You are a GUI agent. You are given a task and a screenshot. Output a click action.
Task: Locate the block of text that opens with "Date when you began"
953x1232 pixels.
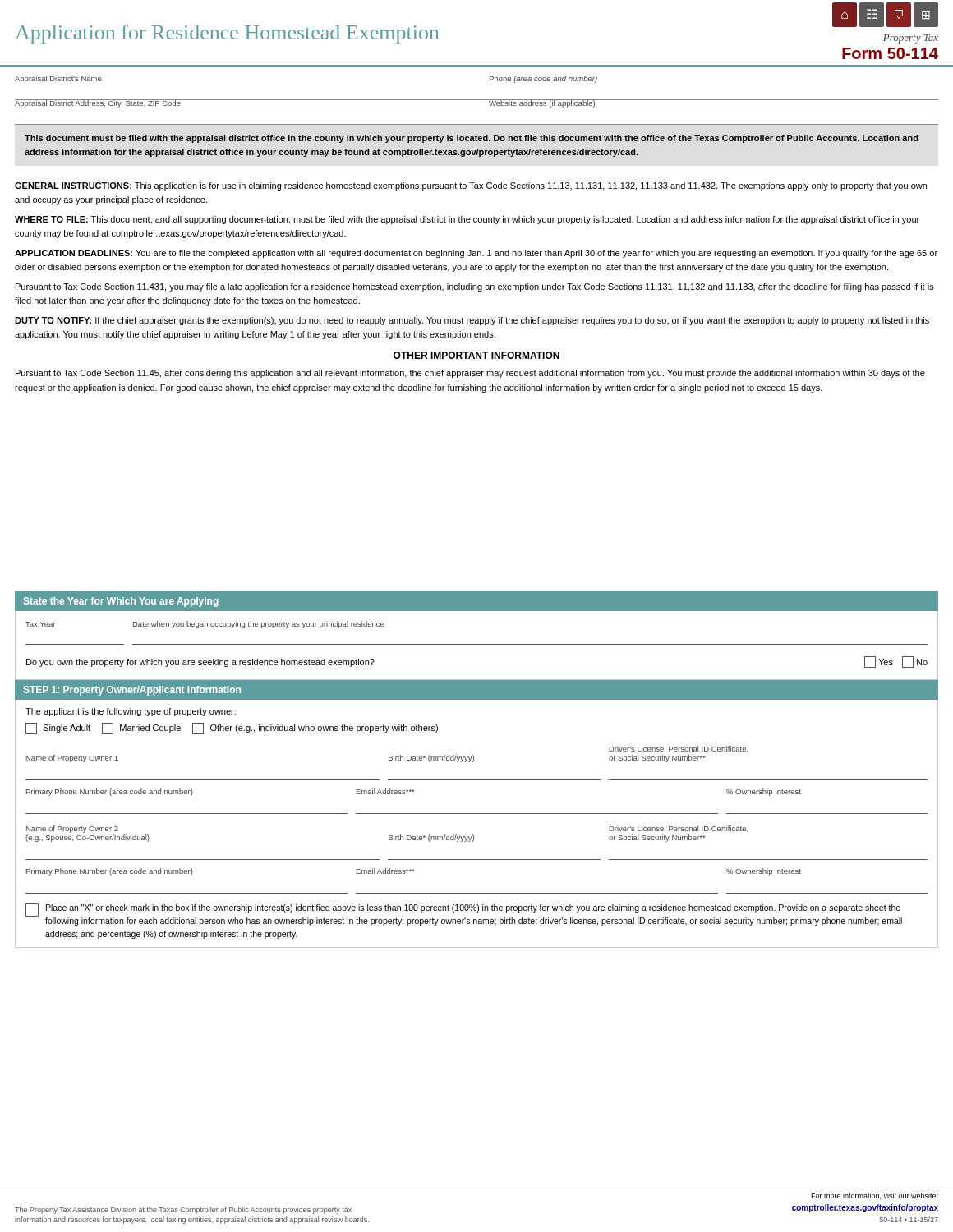coord(530,632)
